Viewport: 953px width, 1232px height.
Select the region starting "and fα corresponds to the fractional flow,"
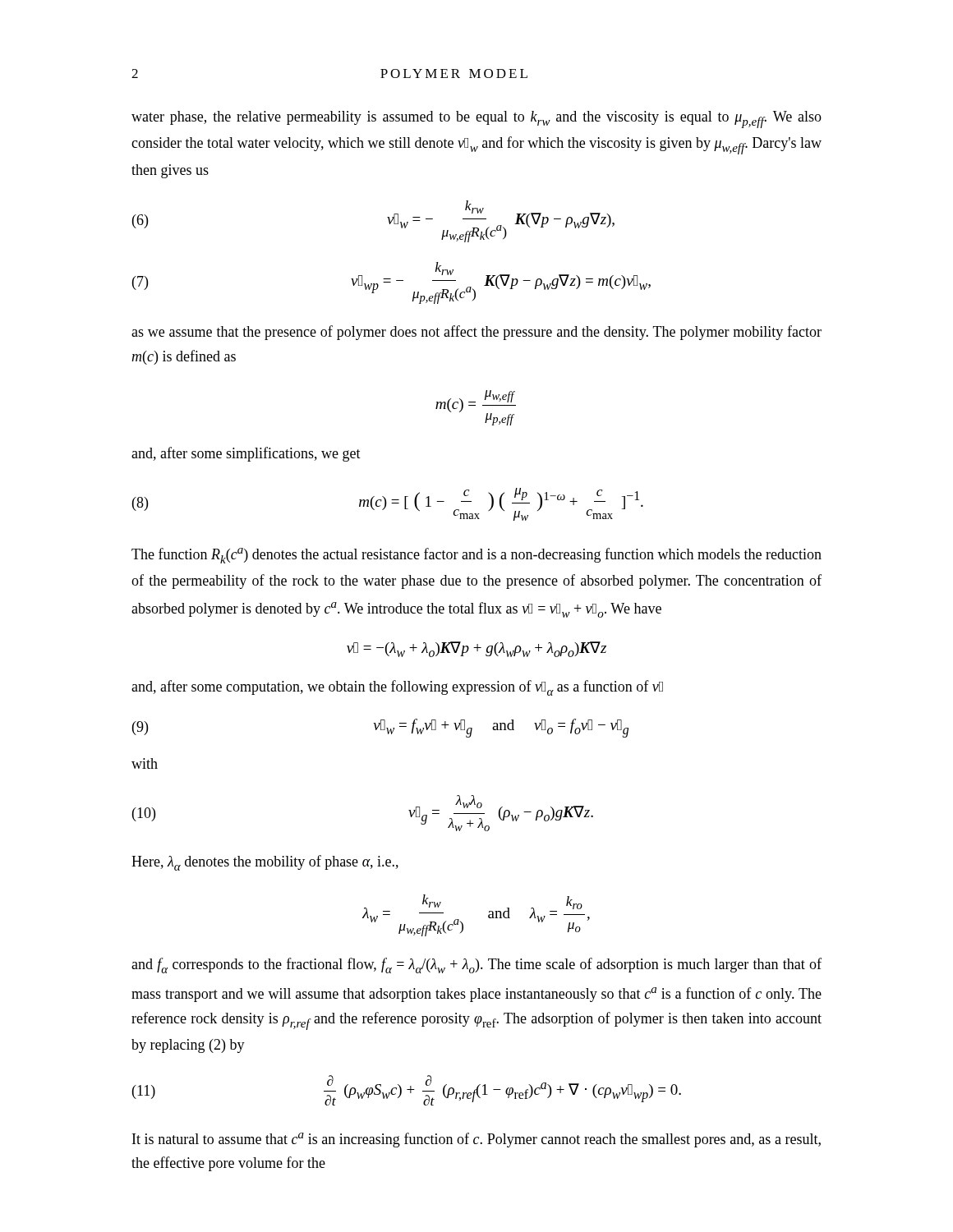point(476,1004)
